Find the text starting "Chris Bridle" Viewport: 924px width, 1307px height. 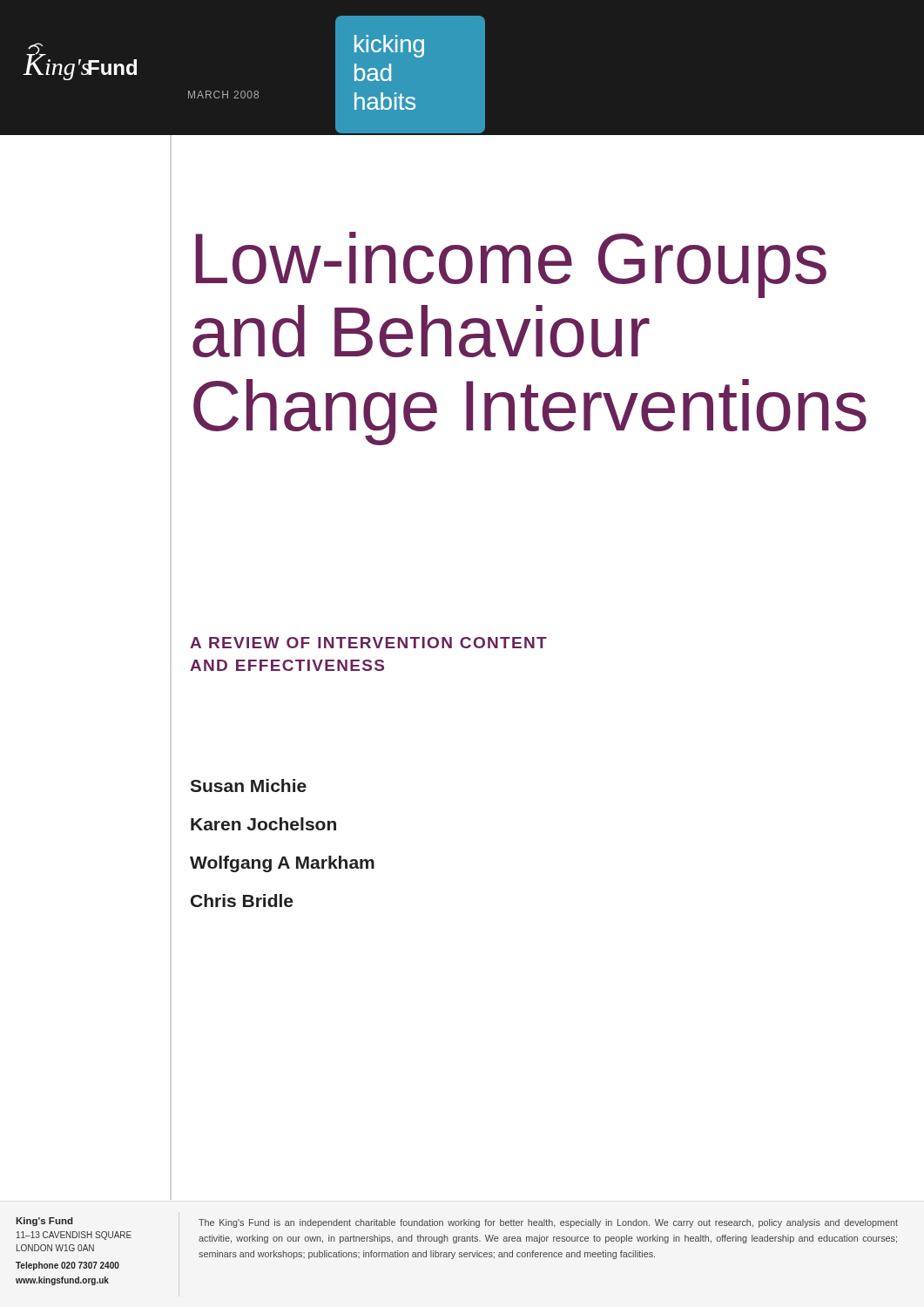point(242,901)
